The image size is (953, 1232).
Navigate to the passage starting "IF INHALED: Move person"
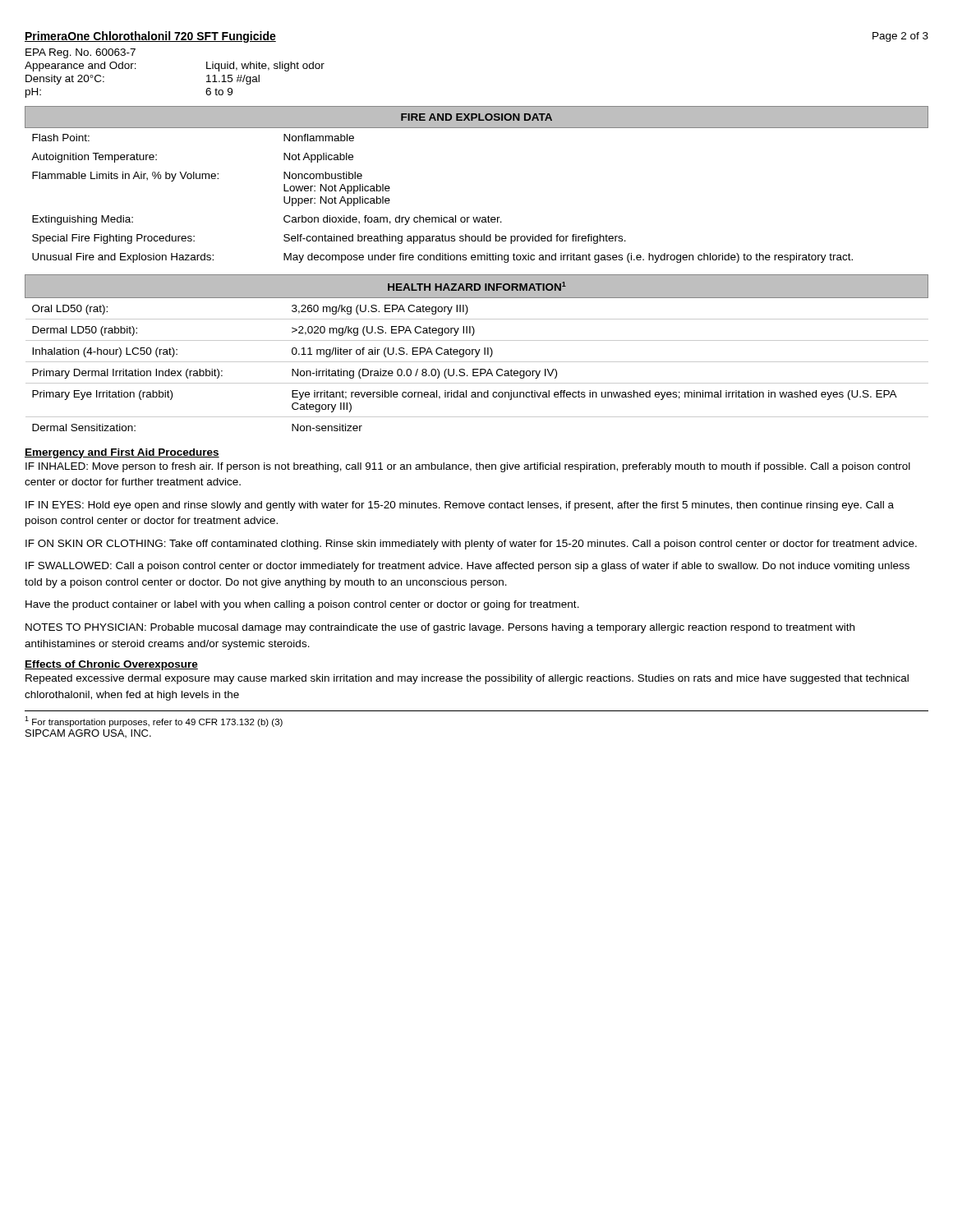468,474
